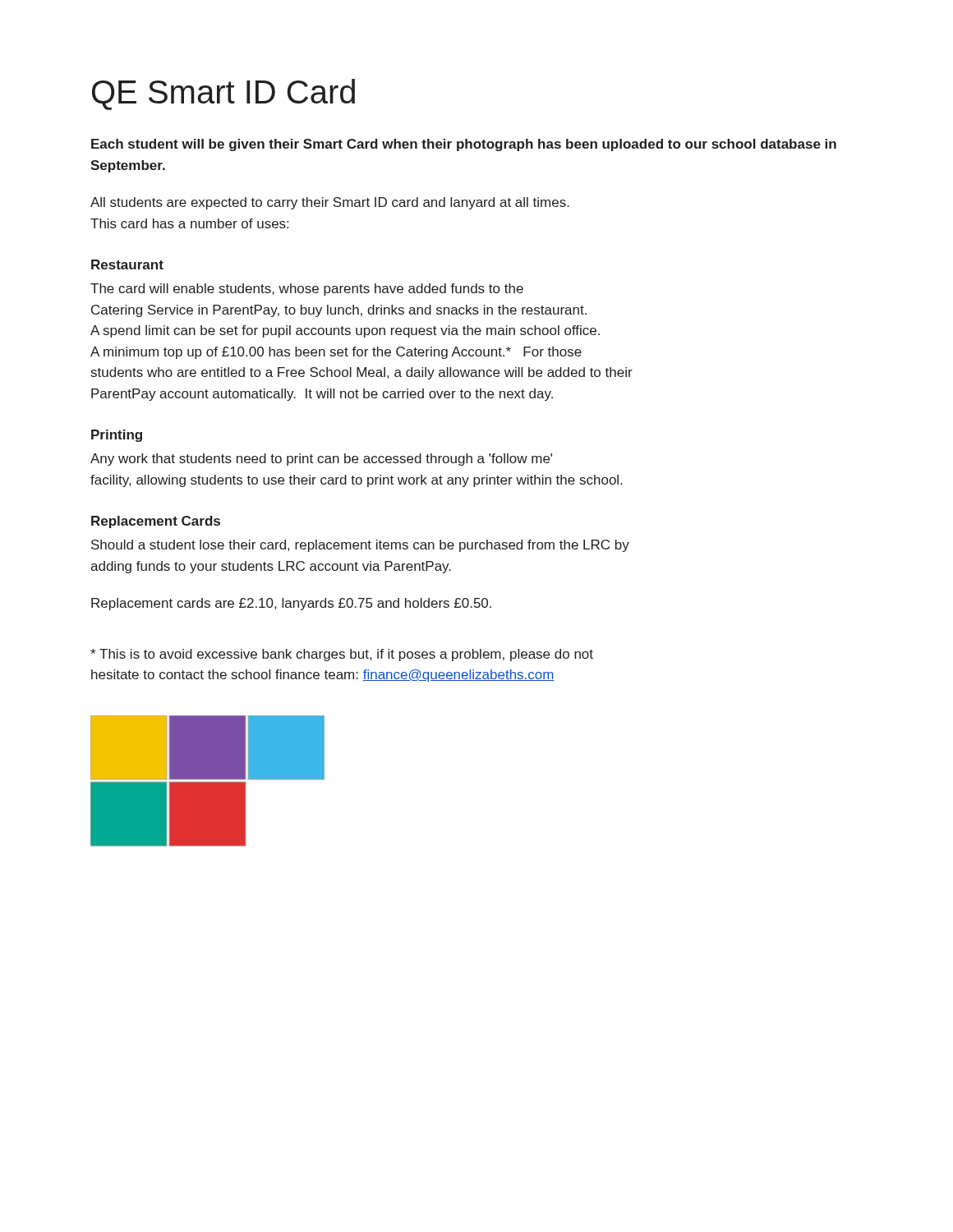Where is the passage that starts "Replacement cards are"?

tap(291, 603)
